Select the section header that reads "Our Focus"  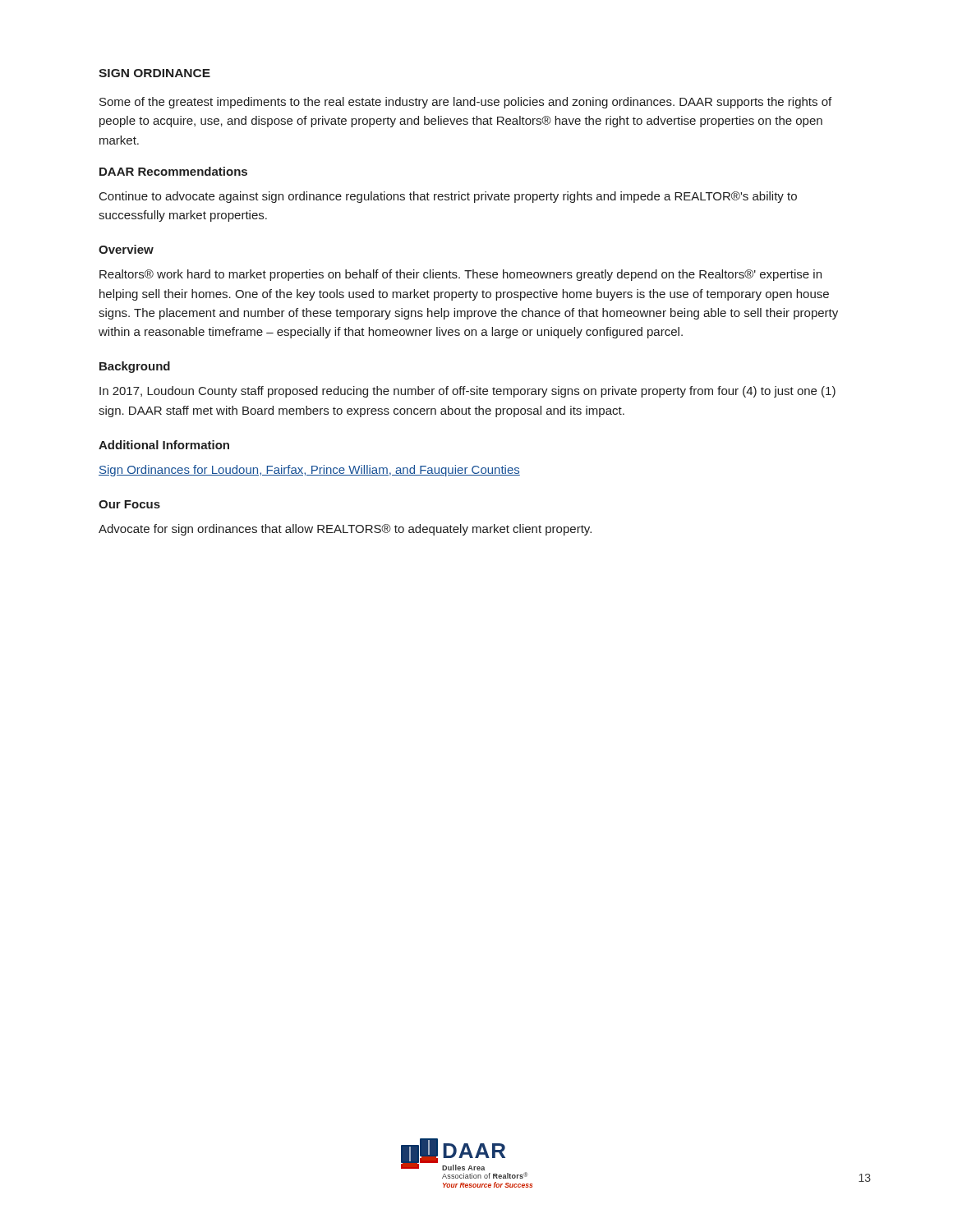tap(129, 504)
